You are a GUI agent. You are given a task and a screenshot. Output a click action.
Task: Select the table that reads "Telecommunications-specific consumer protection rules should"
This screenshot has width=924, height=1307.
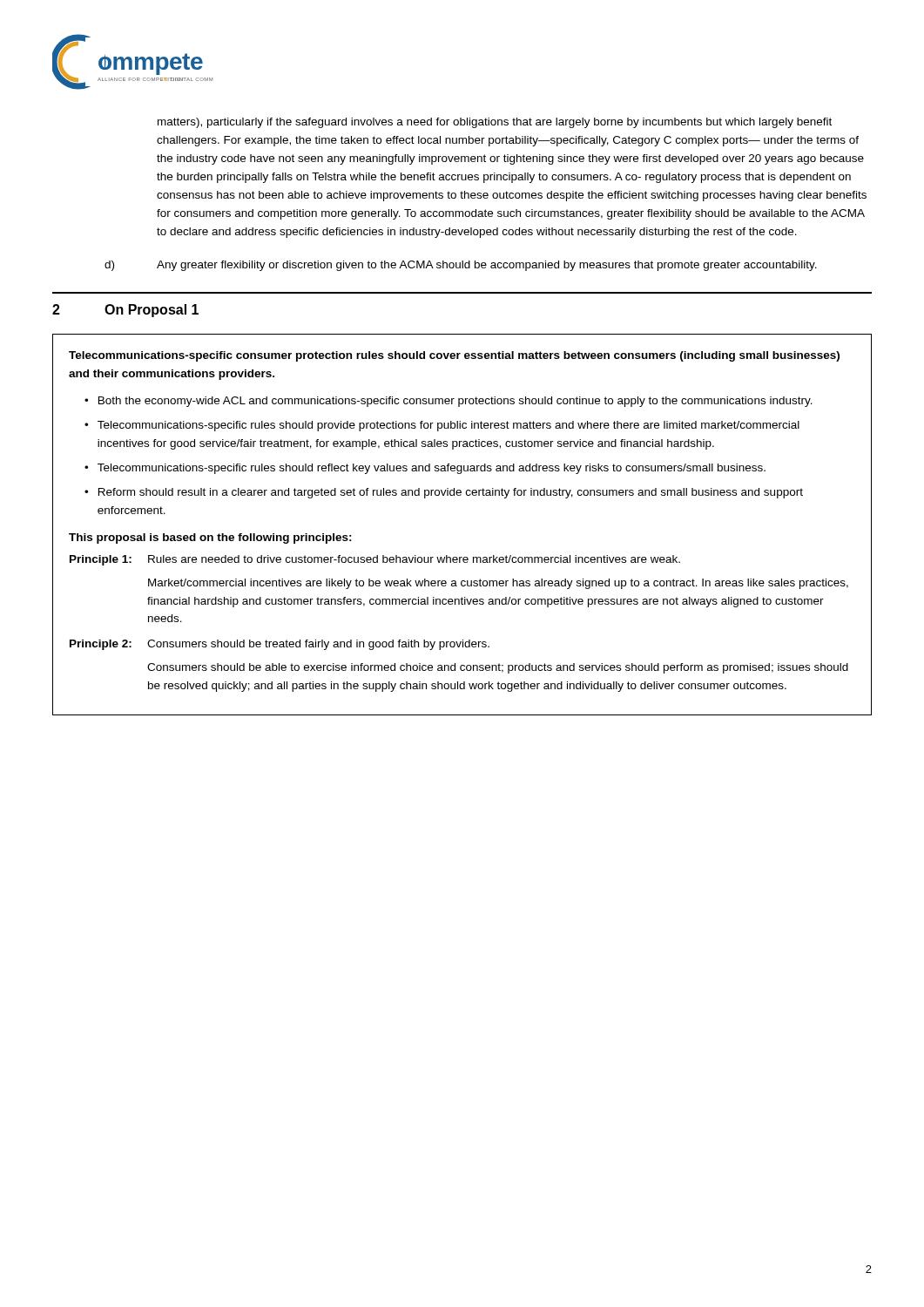coord(462,525)
